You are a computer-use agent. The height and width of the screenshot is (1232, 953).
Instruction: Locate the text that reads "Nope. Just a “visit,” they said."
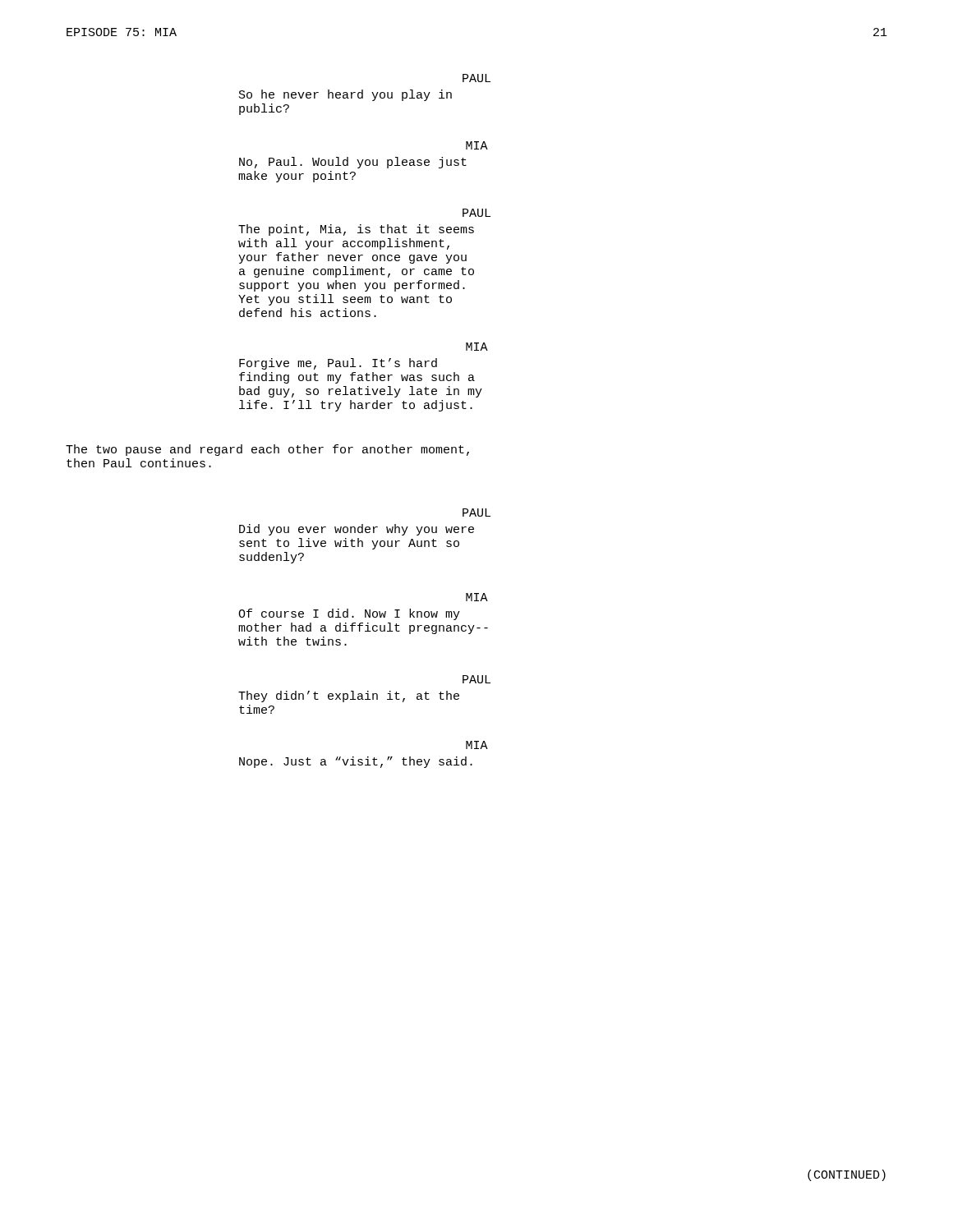(x=357, y=763)
